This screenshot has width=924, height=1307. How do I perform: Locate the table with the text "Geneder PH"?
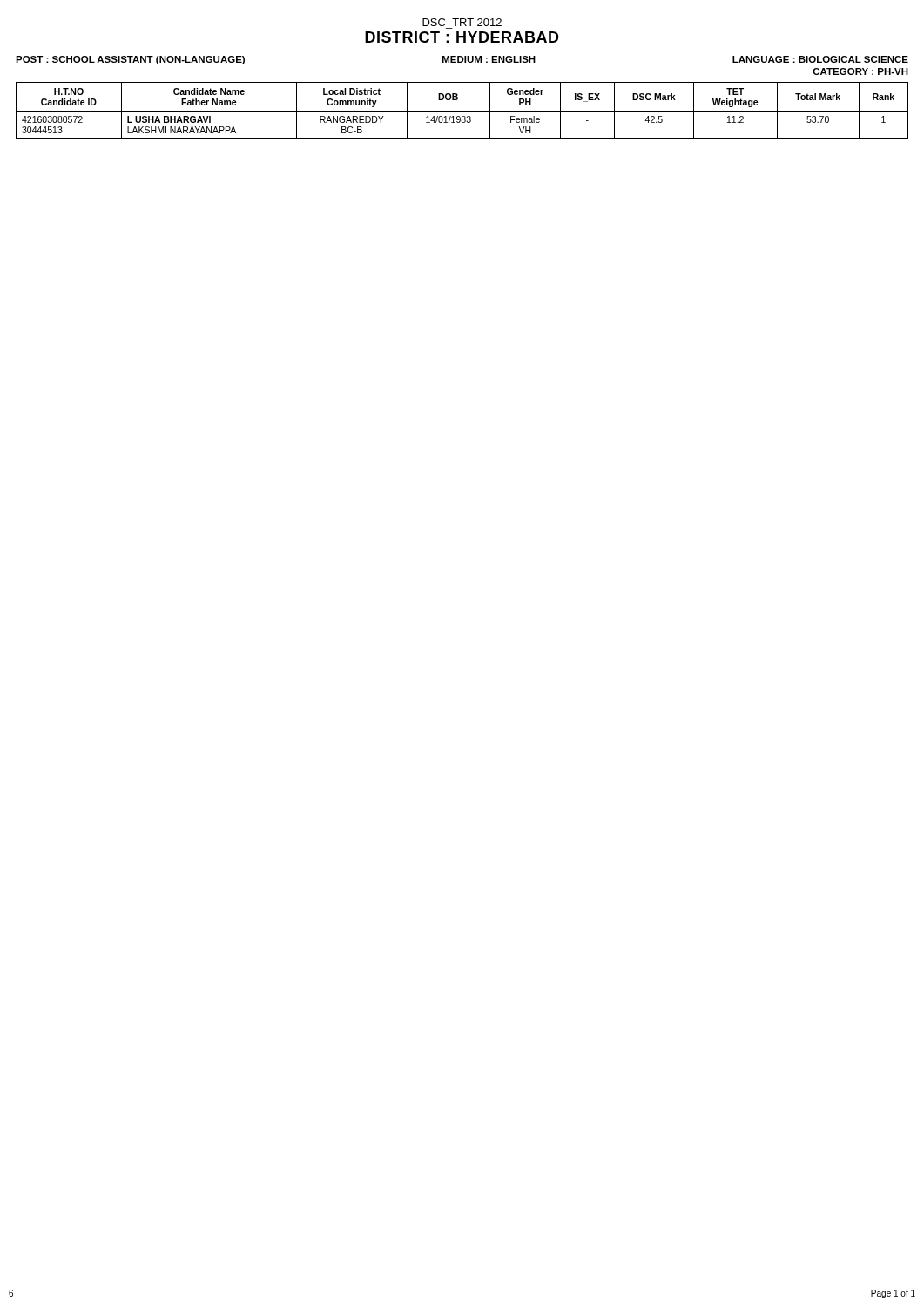pyautogui.click(x=462, y=110)
